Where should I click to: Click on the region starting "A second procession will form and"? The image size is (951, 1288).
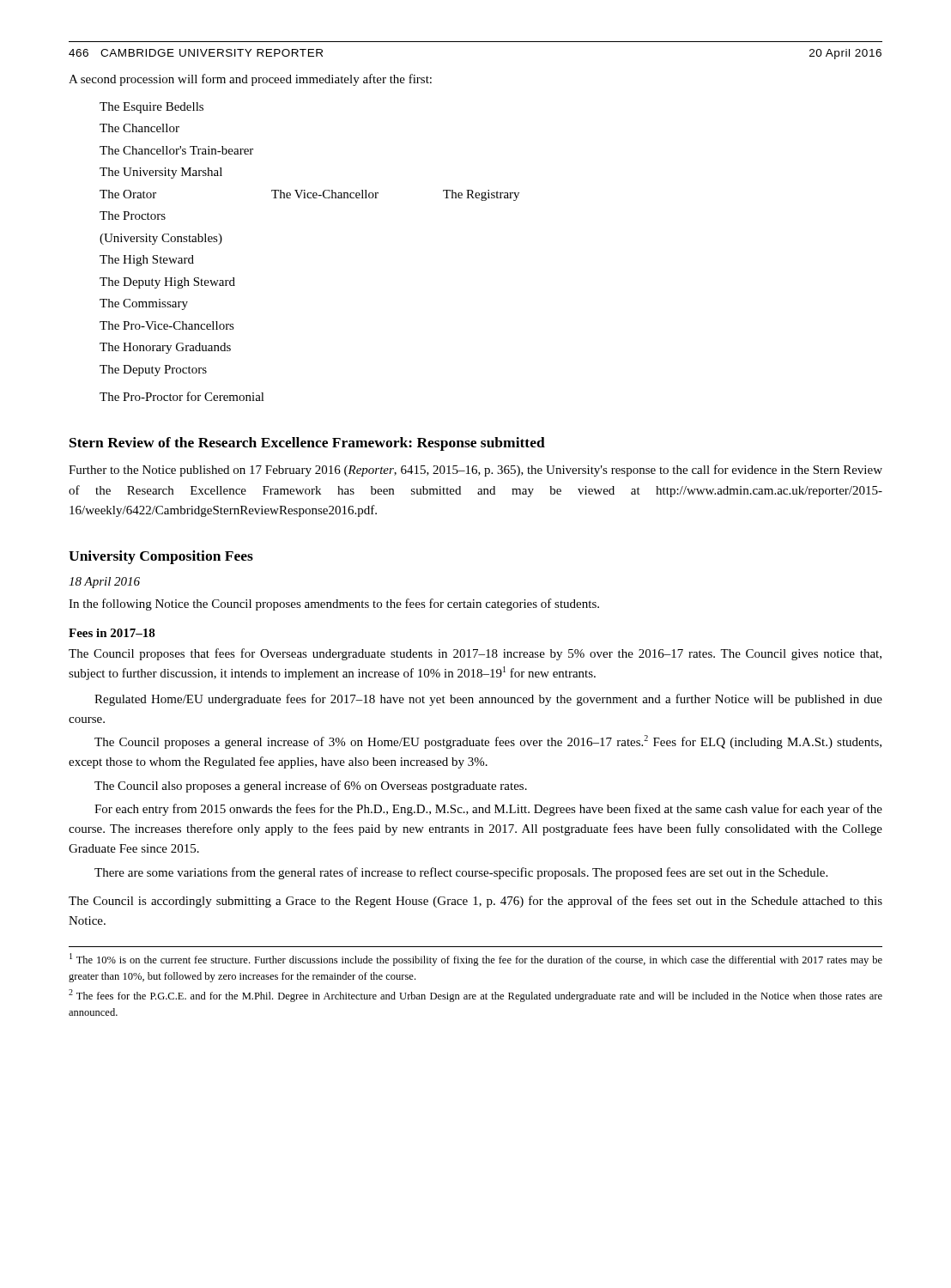coord(251,79)
